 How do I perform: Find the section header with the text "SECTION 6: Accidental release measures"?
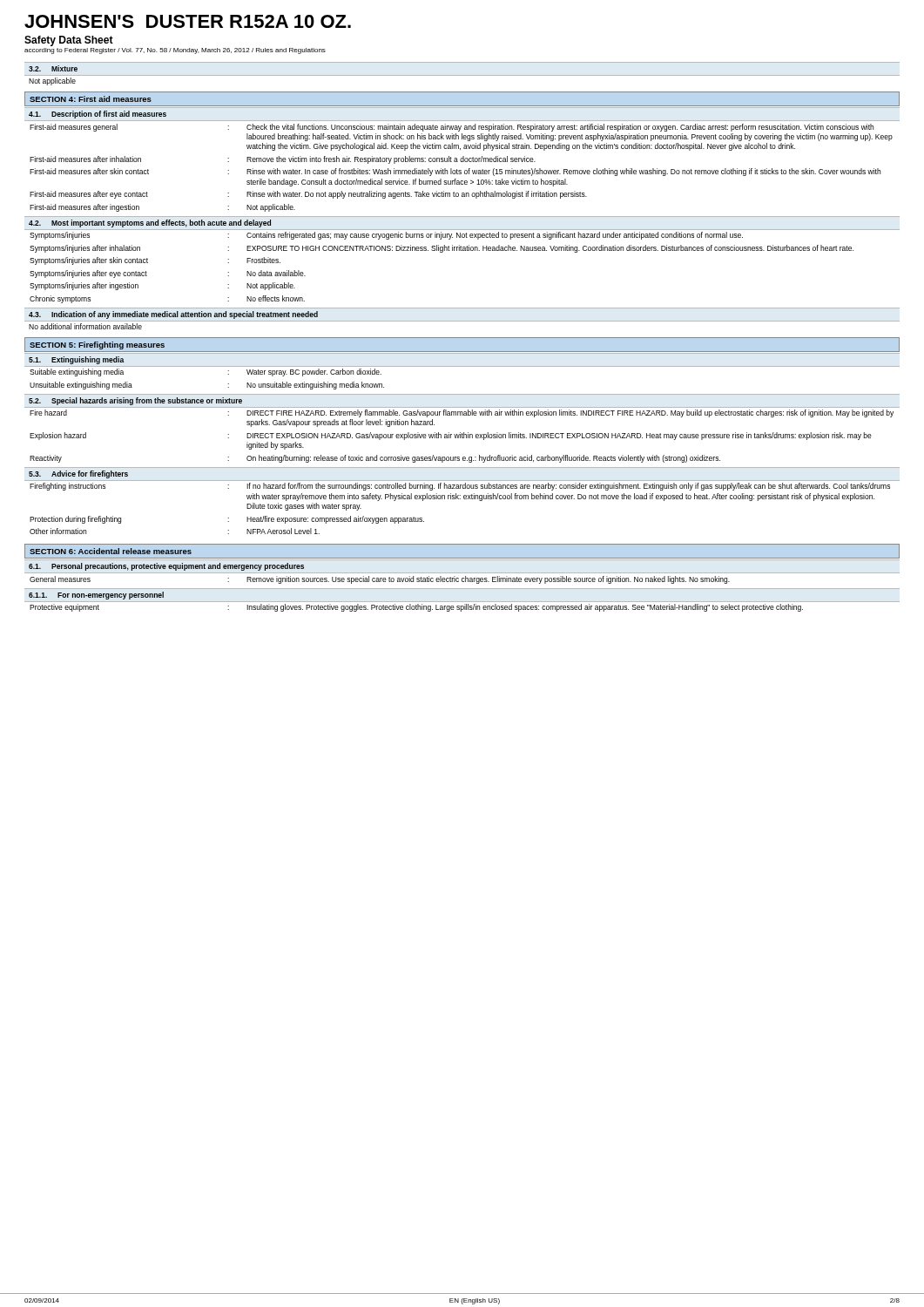[111, 551]
